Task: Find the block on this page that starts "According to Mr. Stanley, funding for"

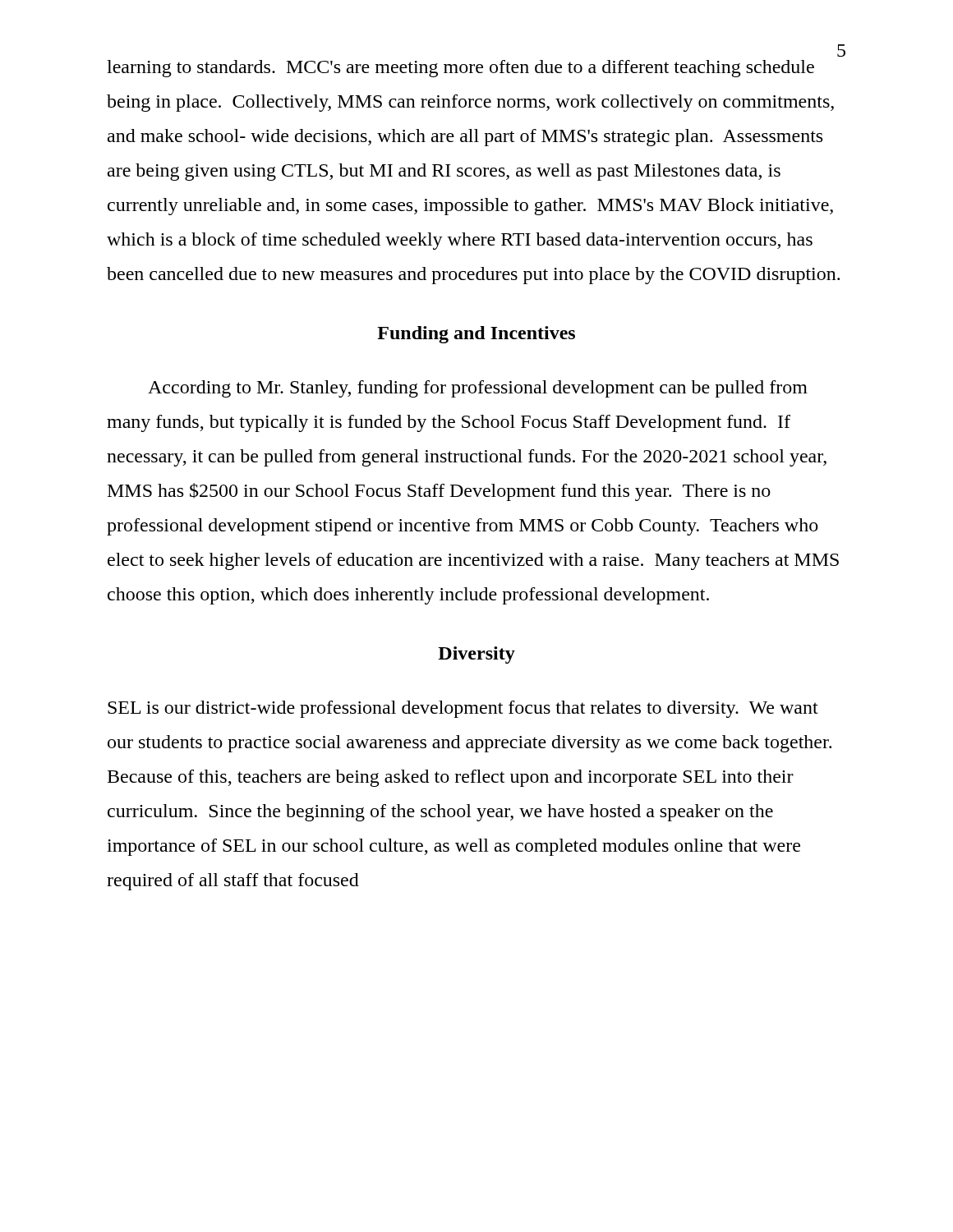Action: [x=473, y=490]
